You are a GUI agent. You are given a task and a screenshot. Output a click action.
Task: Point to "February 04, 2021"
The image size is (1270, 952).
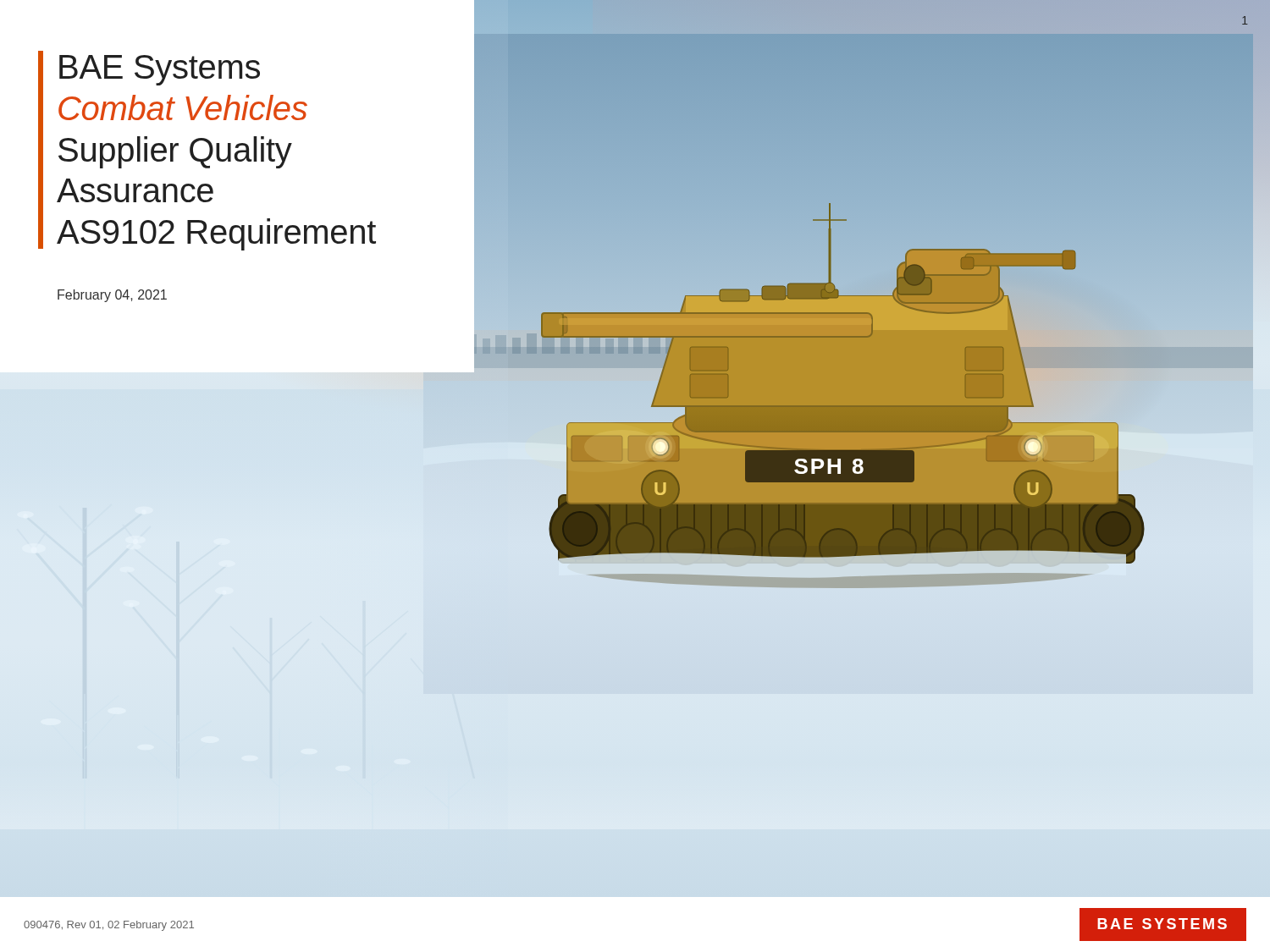[112, 295]
